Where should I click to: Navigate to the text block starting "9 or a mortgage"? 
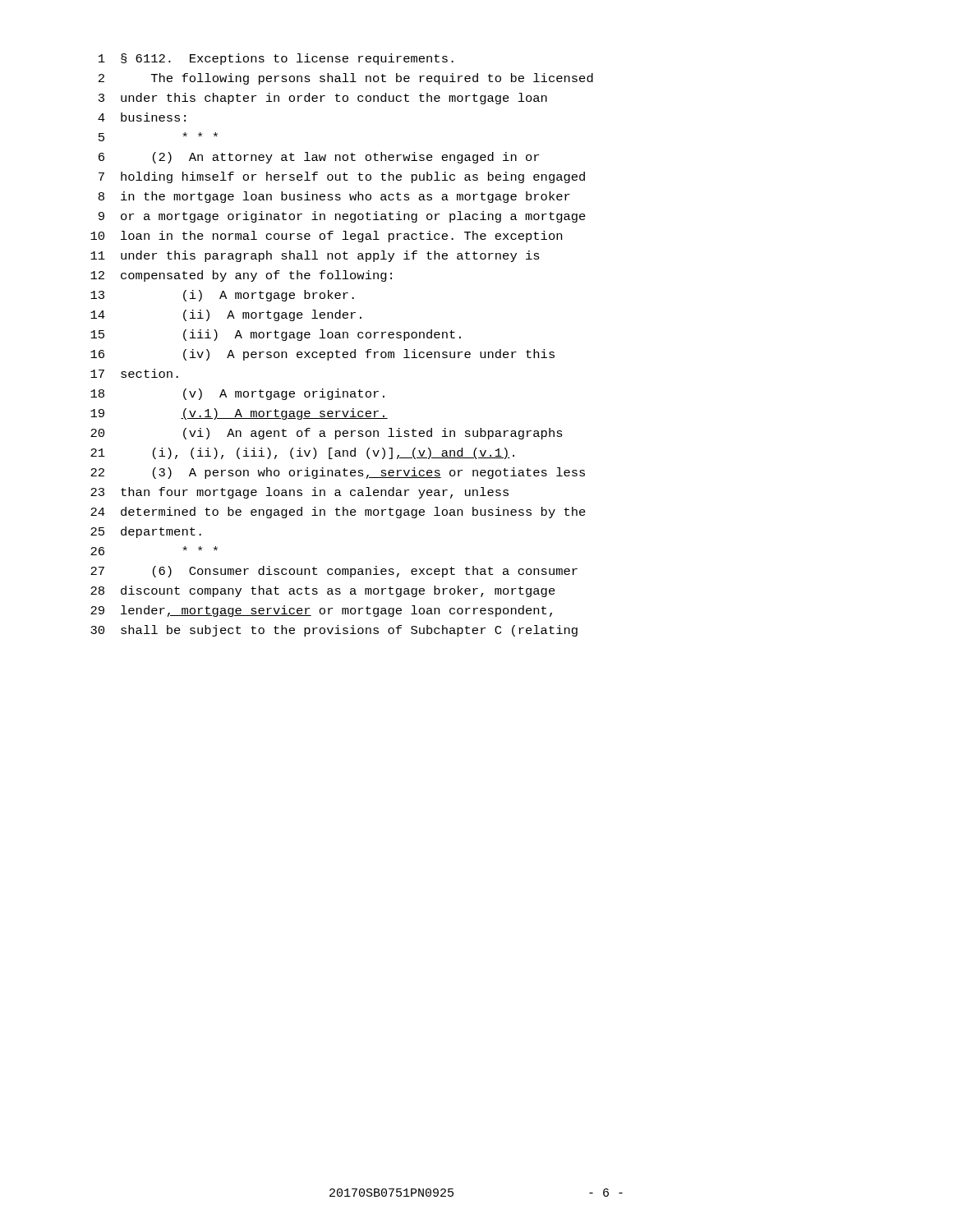[x=476, y=217]
